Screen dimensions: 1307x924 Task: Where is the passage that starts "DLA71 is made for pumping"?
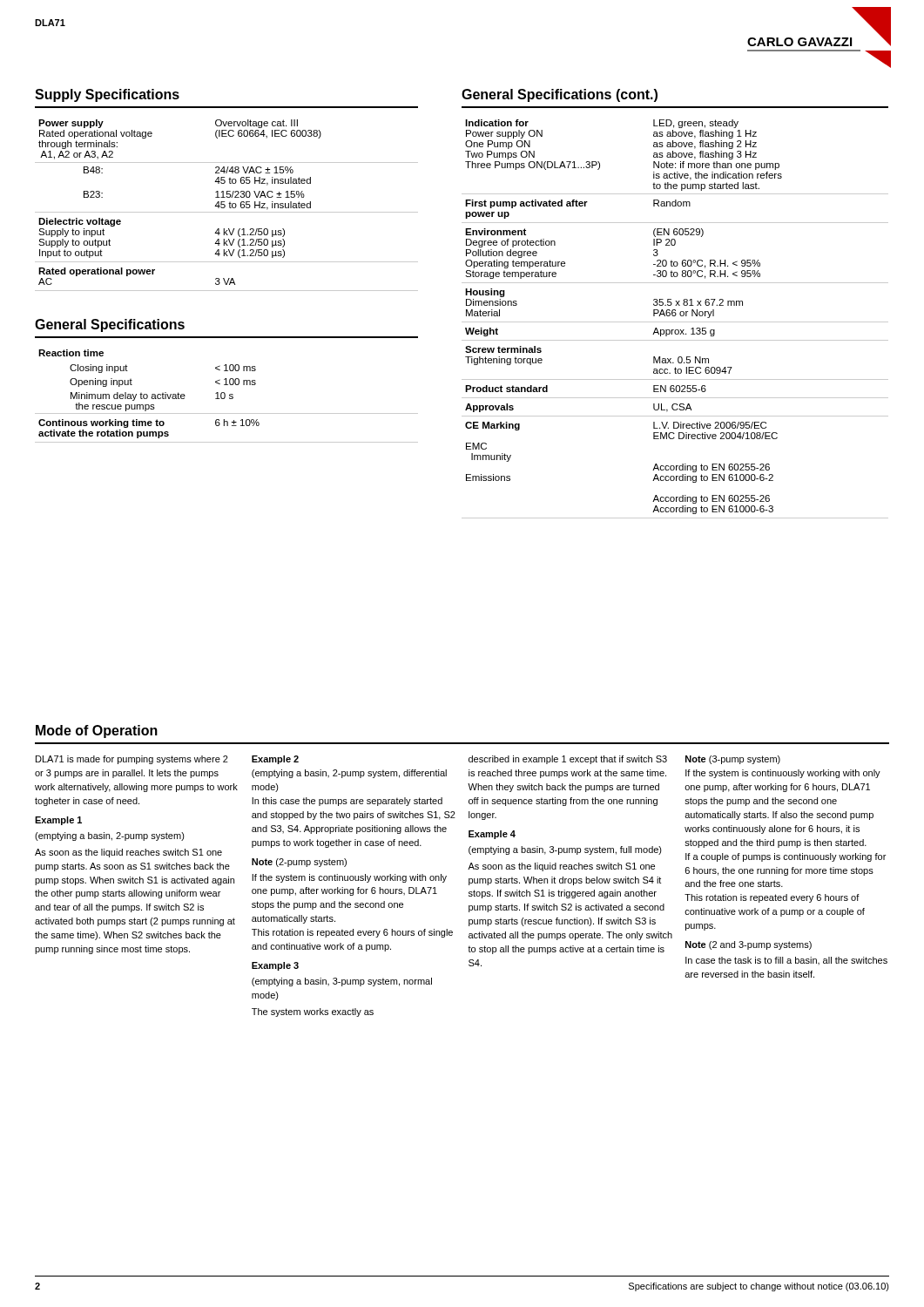tap(137, 854)
